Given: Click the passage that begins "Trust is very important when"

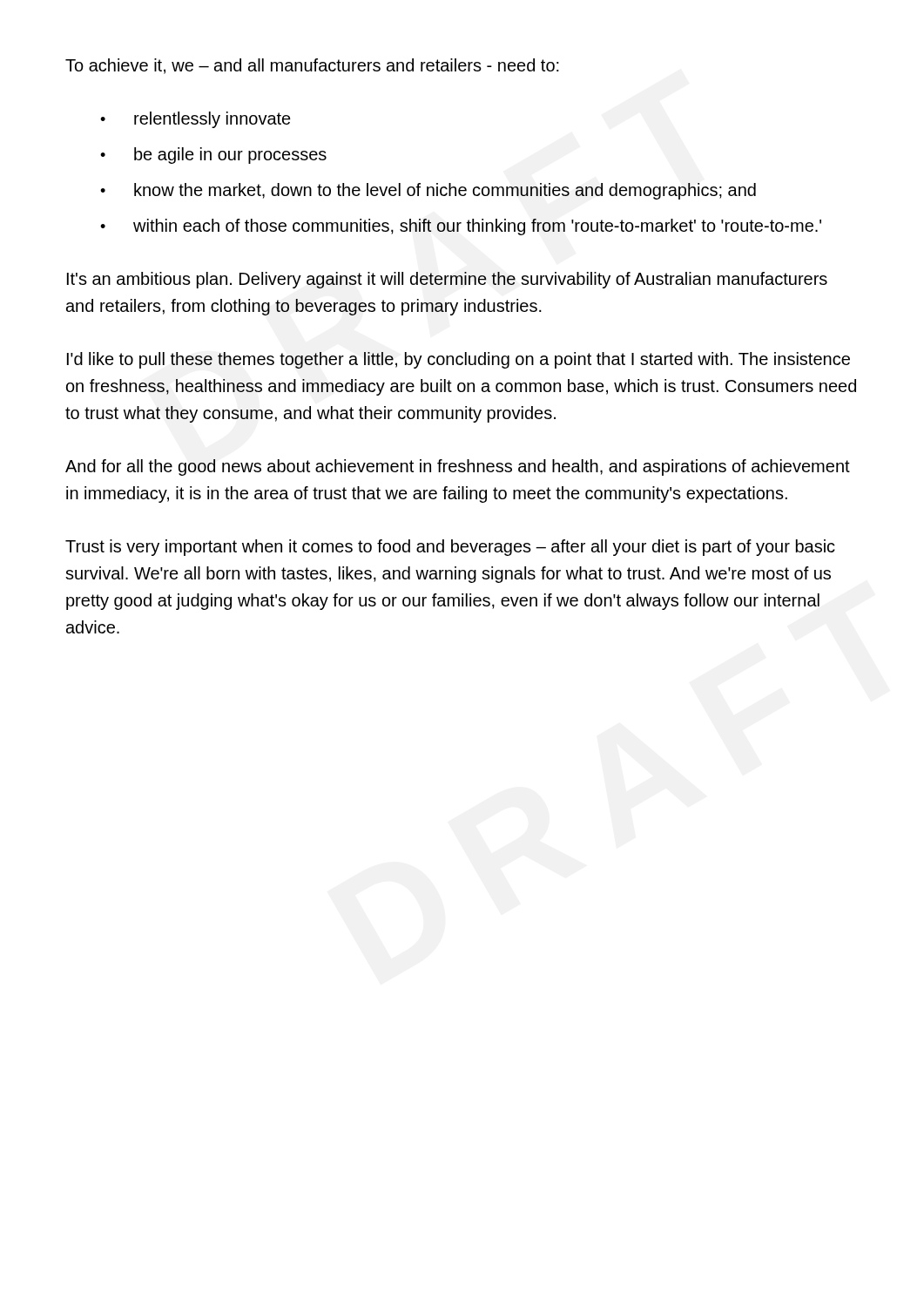Looking at the screenshot, I should click(x=450, y=587).
